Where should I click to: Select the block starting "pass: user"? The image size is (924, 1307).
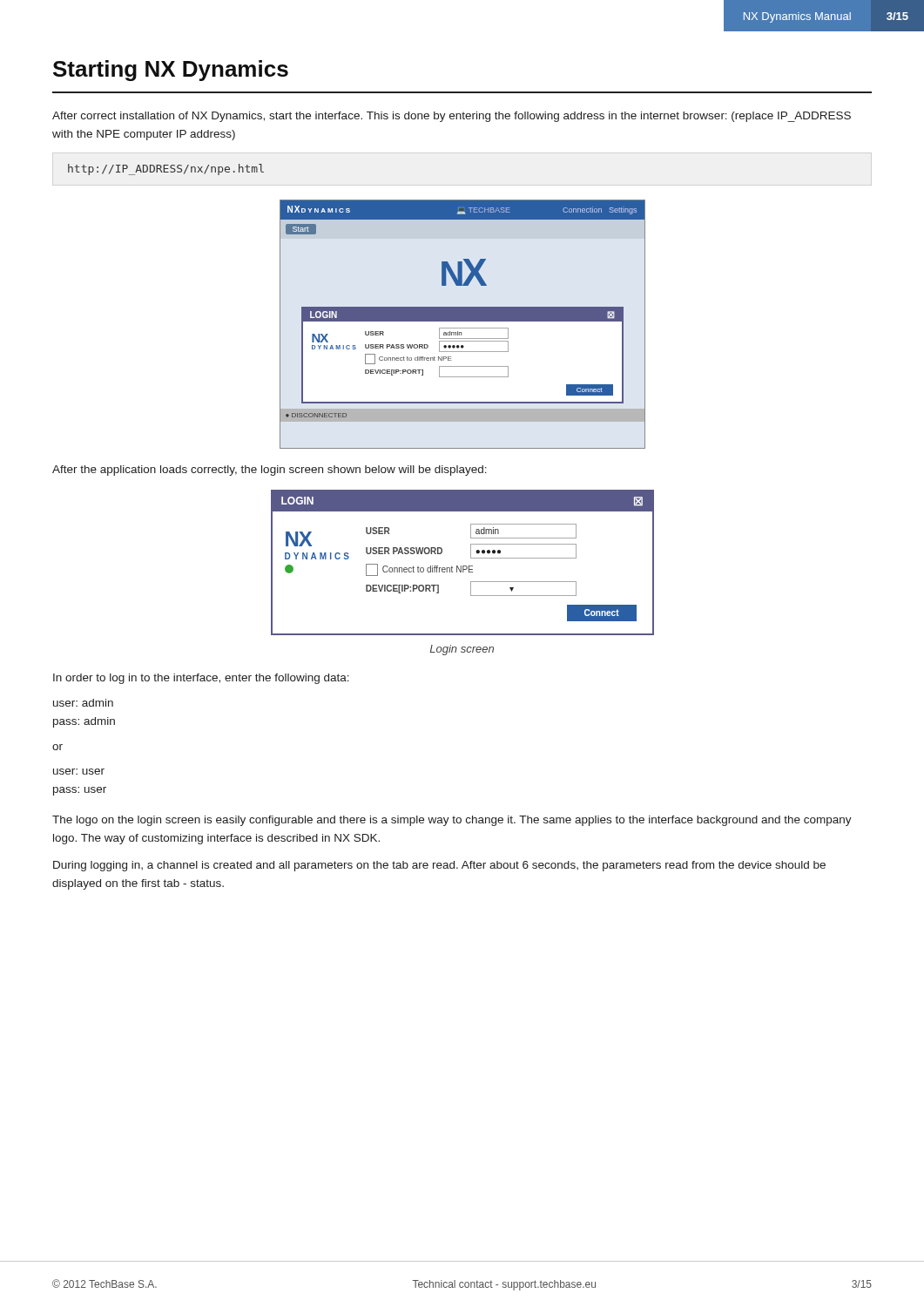[79, 789]
